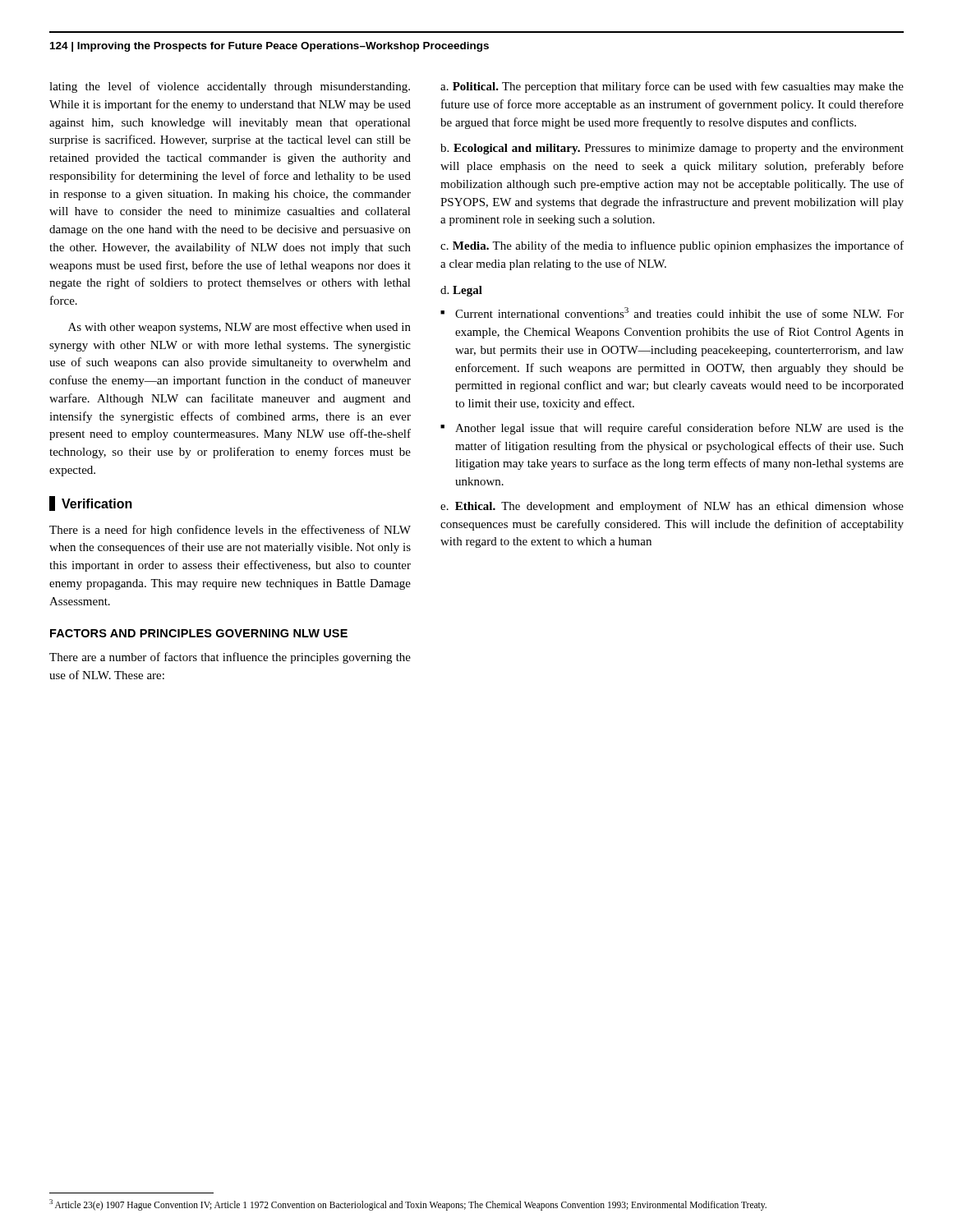Click the passage that begins "e. Ethical. The development"

tap(672, 524)
